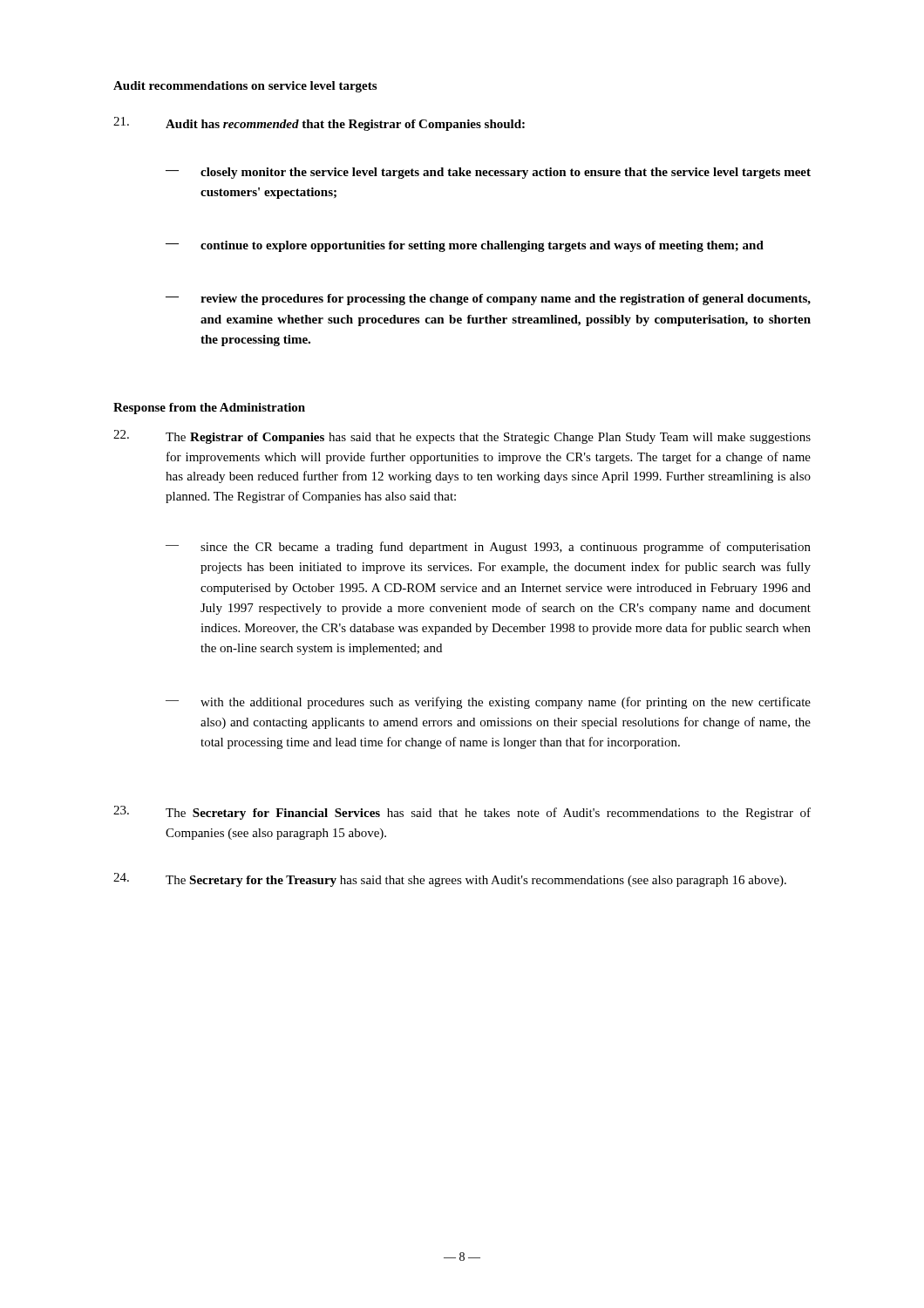Locate the text block starting "Response from the Administration"

click(209, 407)
